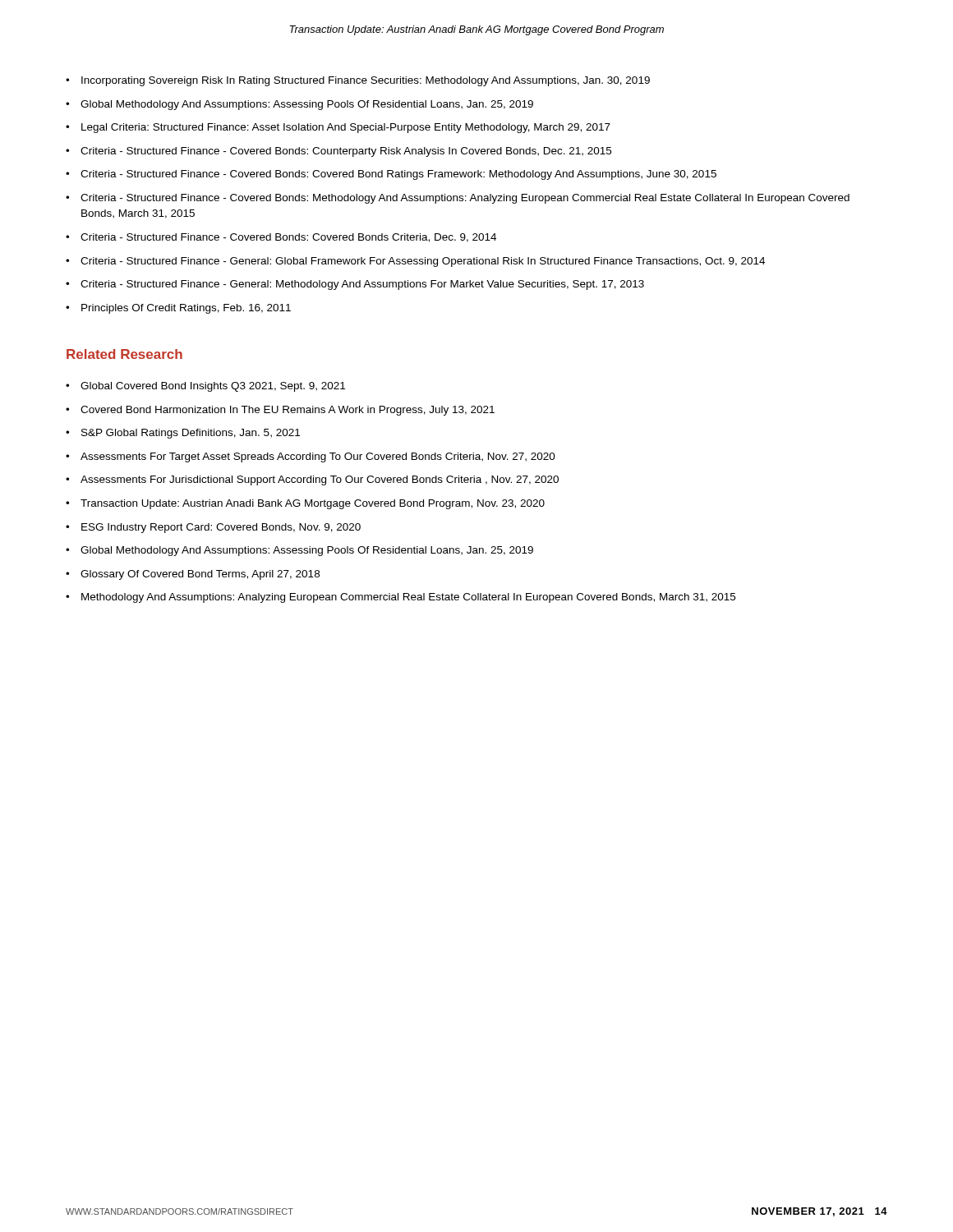The height and width of the screenshot is (1232, 953).
Task: Find the text starting "• S&P Global Ratings Definitions, Jan. 5,"
Action: 183,434
